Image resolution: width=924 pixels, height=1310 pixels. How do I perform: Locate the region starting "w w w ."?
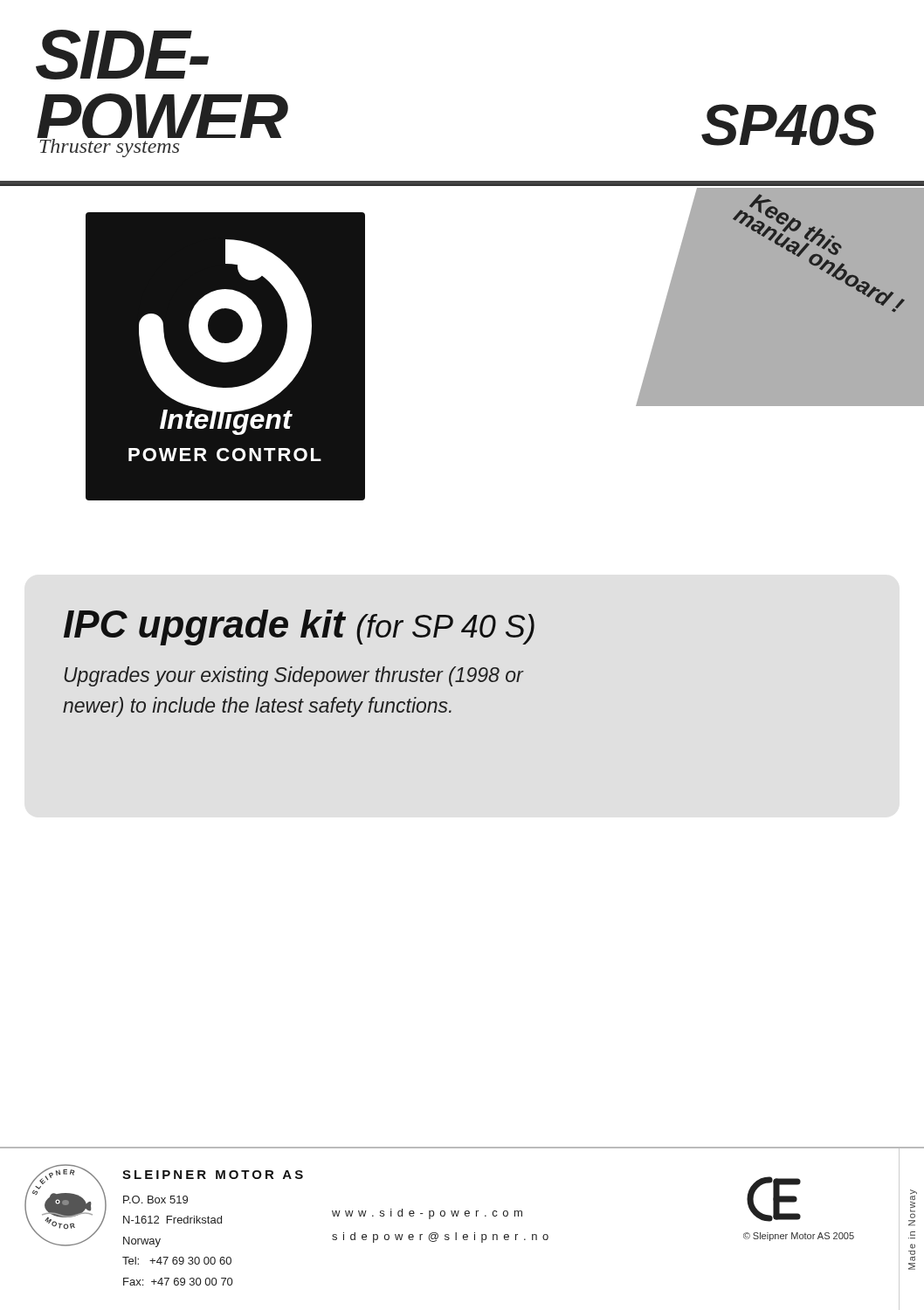point(441,1225)
